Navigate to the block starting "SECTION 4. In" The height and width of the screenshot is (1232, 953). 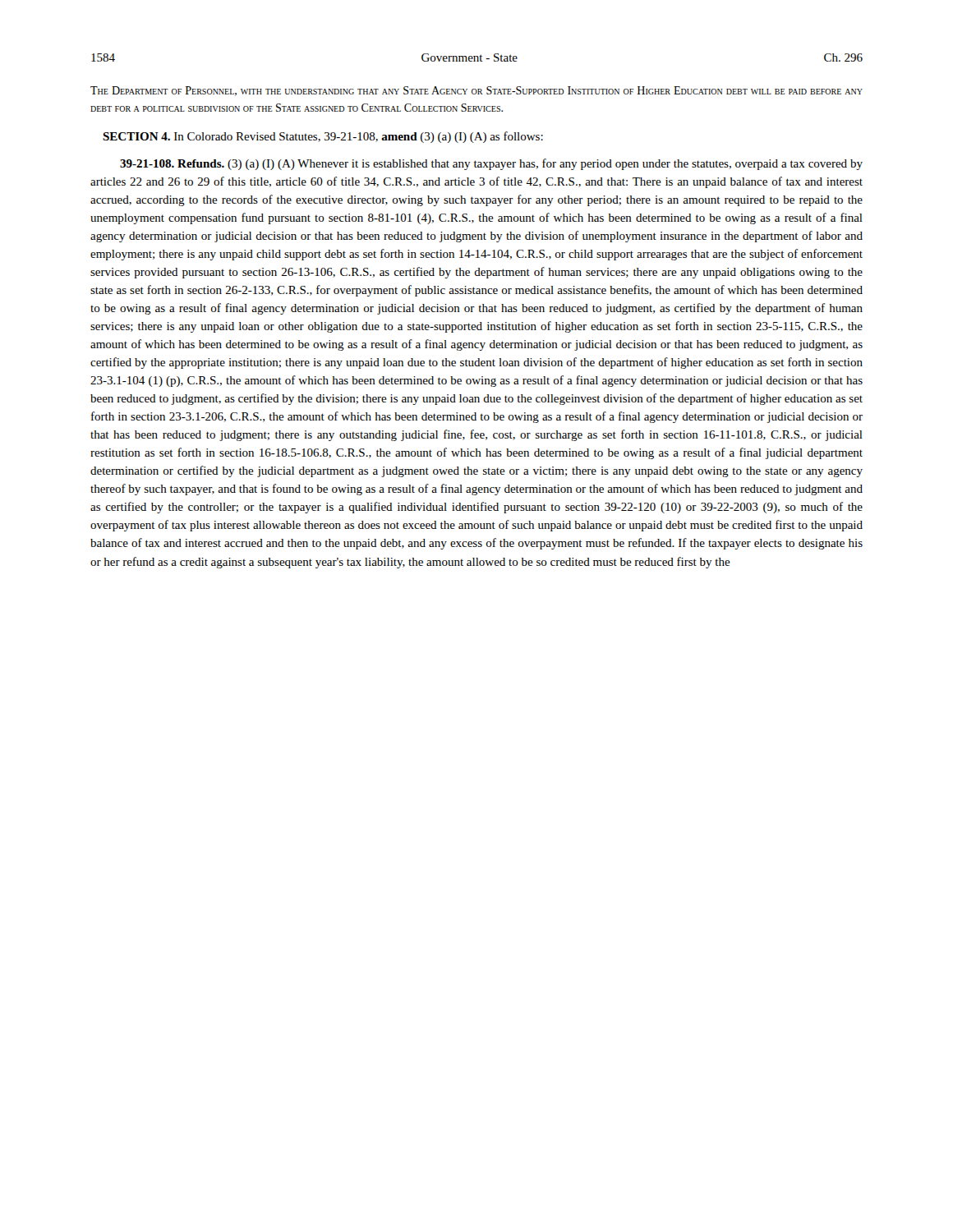317,136
